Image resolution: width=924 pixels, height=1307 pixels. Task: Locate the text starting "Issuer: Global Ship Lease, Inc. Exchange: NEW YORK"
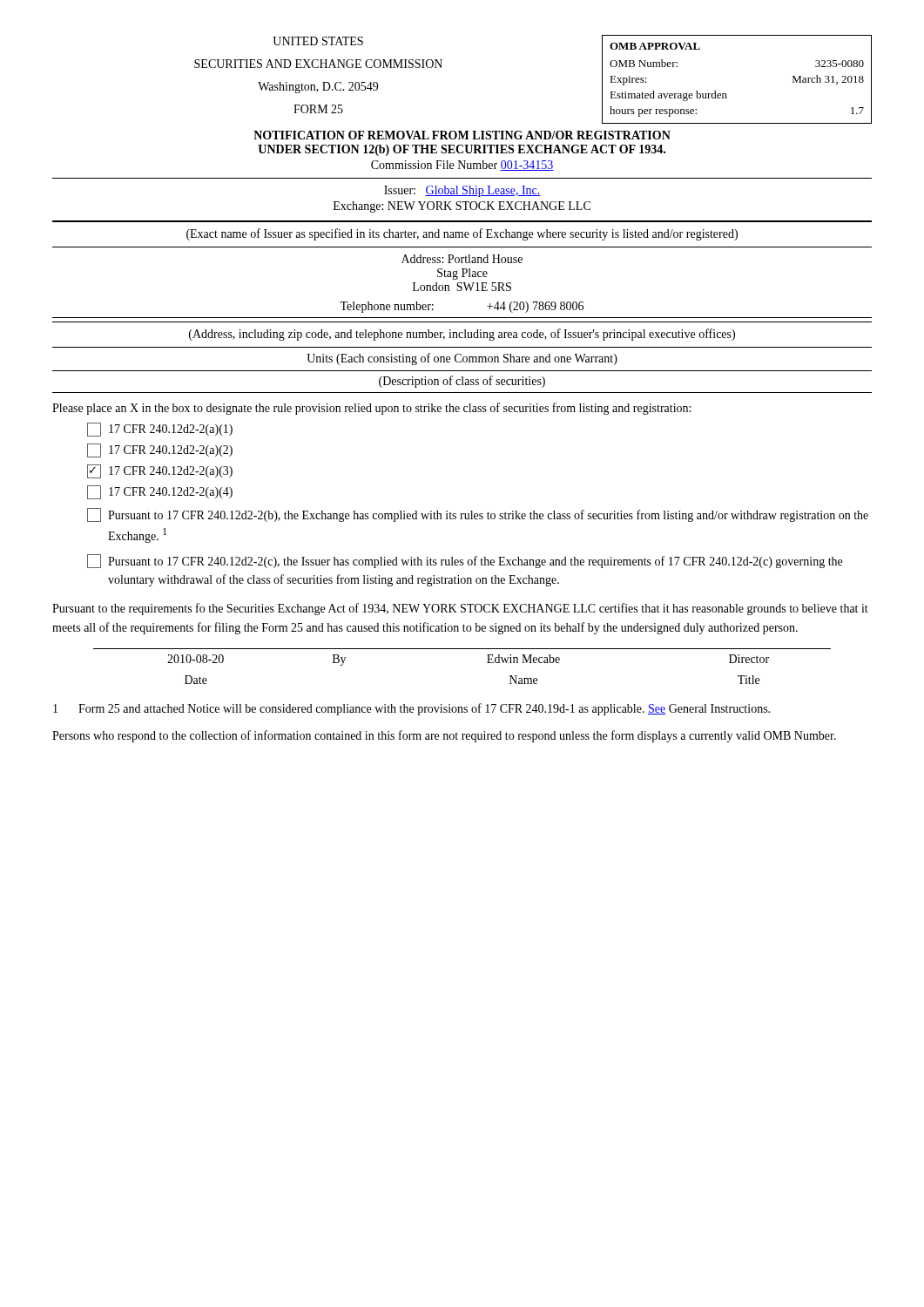(462, 199)
